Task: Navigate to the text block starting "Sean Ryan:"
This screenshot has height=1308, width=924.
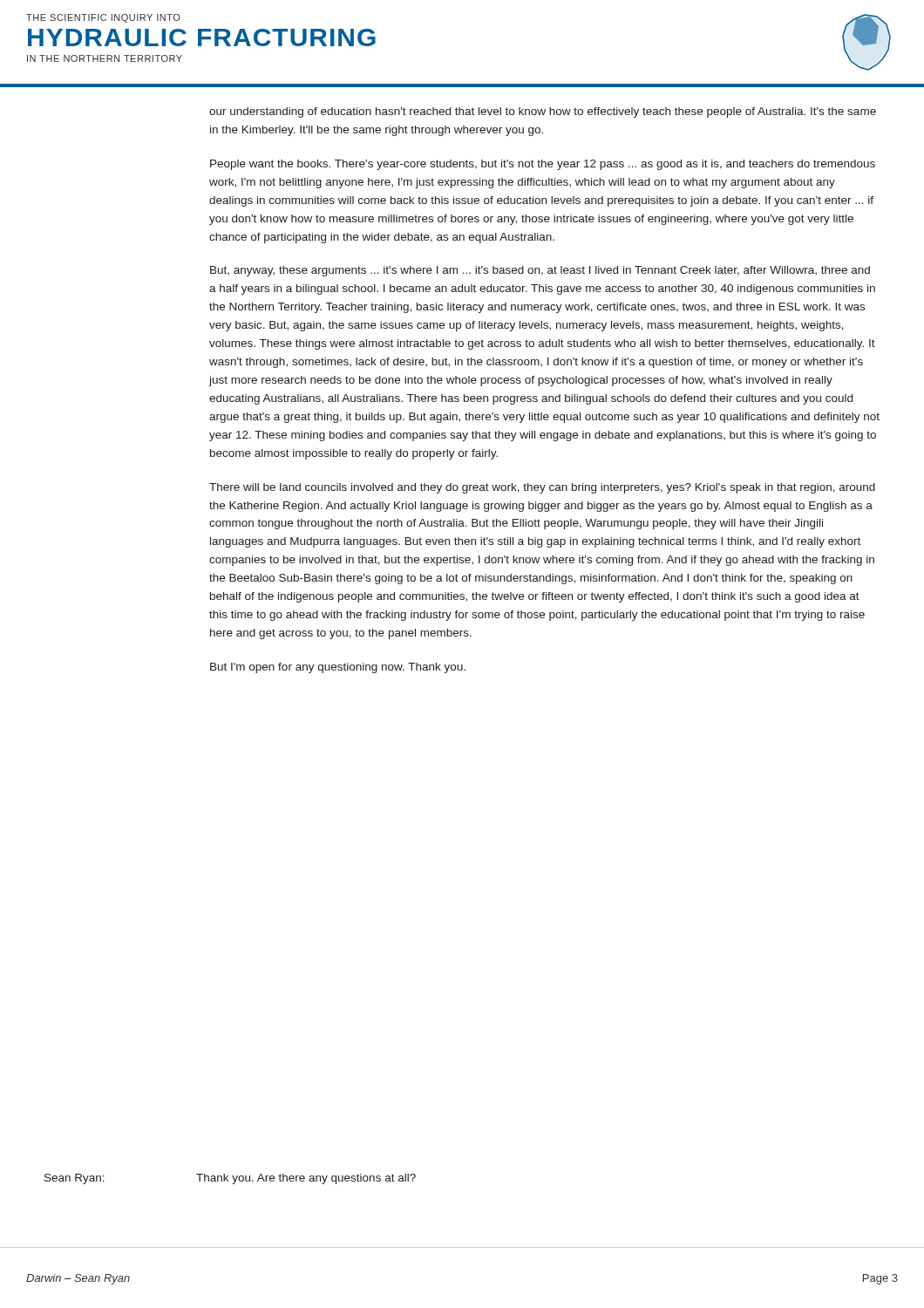Action: [74, 1178]
